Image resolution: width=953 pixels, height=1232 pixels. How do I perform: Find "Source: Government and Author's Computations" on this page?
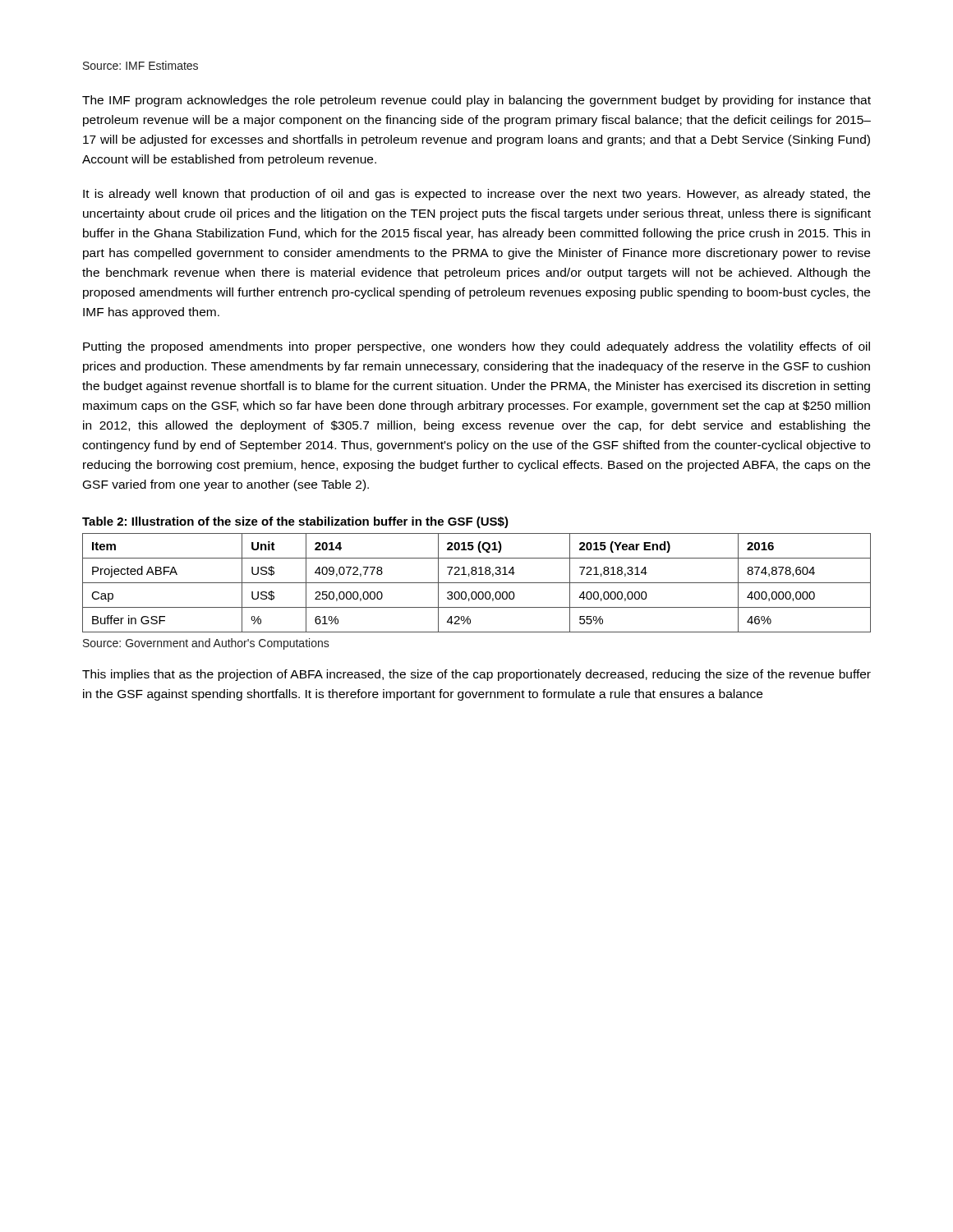(x=206, y=643)
